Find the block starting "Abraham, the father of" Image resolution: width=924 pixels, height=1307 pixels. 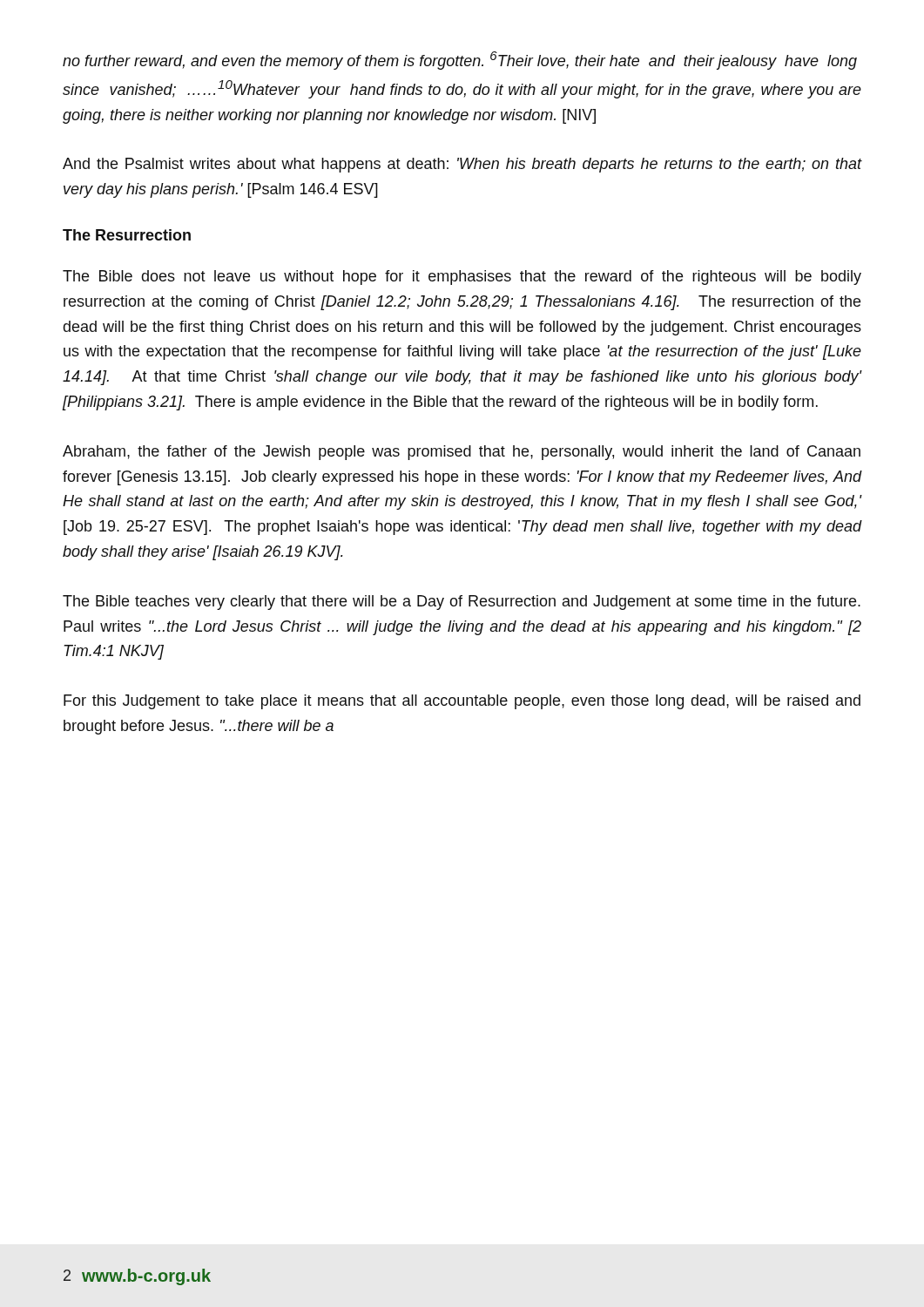[x=462, y=501]
